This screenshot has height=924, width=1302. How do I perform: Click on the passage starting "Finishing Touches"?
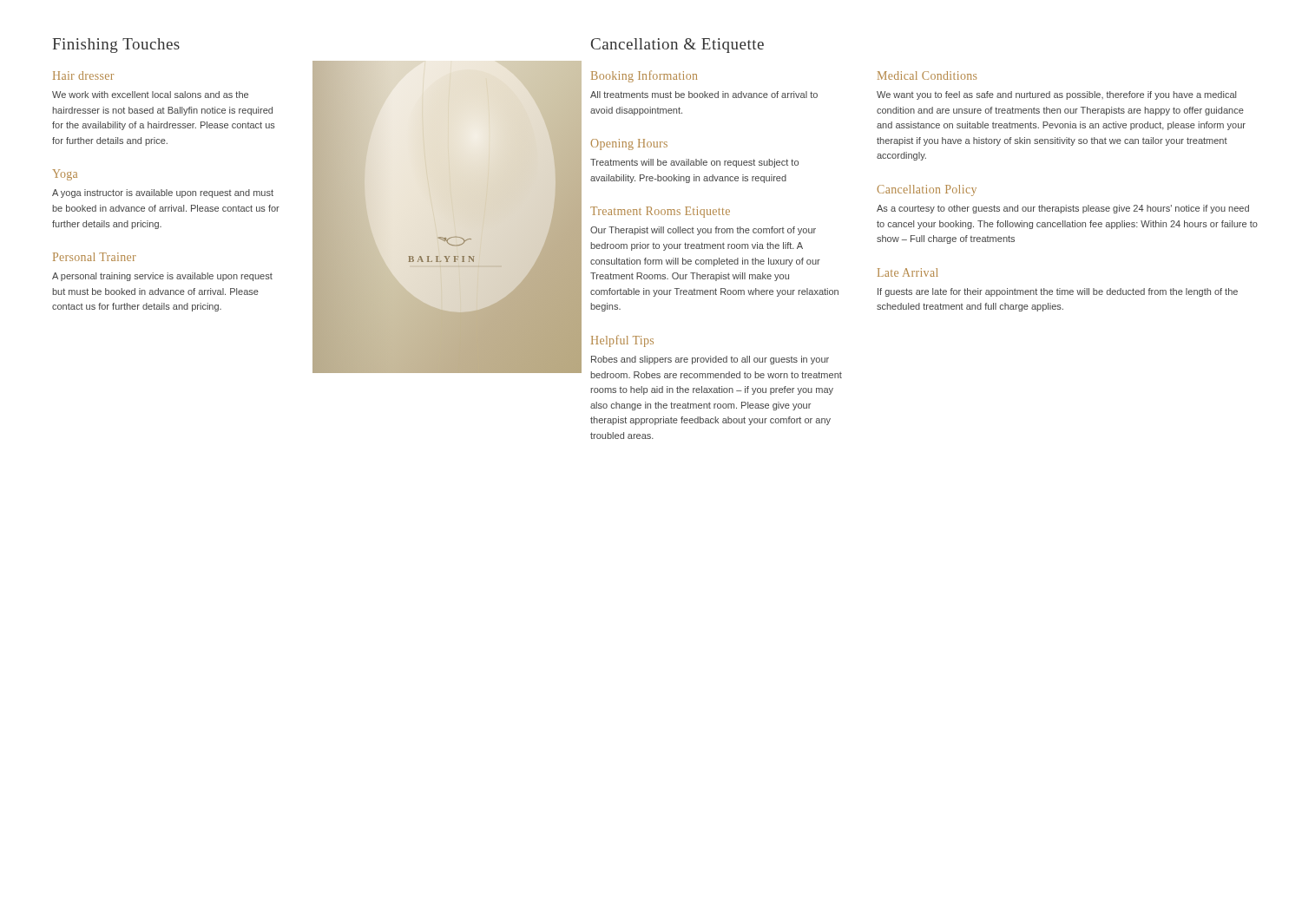[x=169, y=44]
